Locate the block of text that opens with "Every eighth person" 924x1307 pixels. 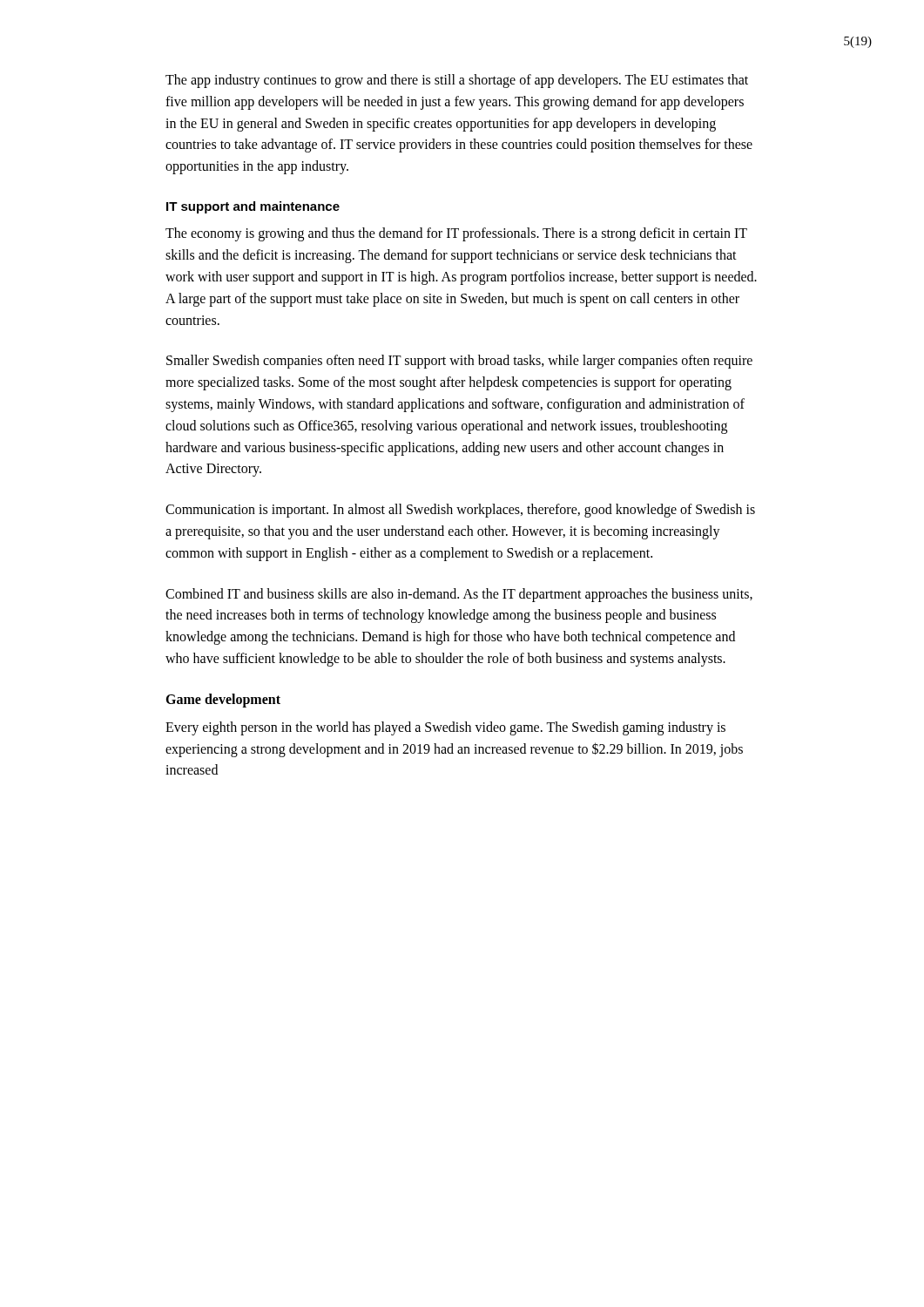(x=454, y=749)
